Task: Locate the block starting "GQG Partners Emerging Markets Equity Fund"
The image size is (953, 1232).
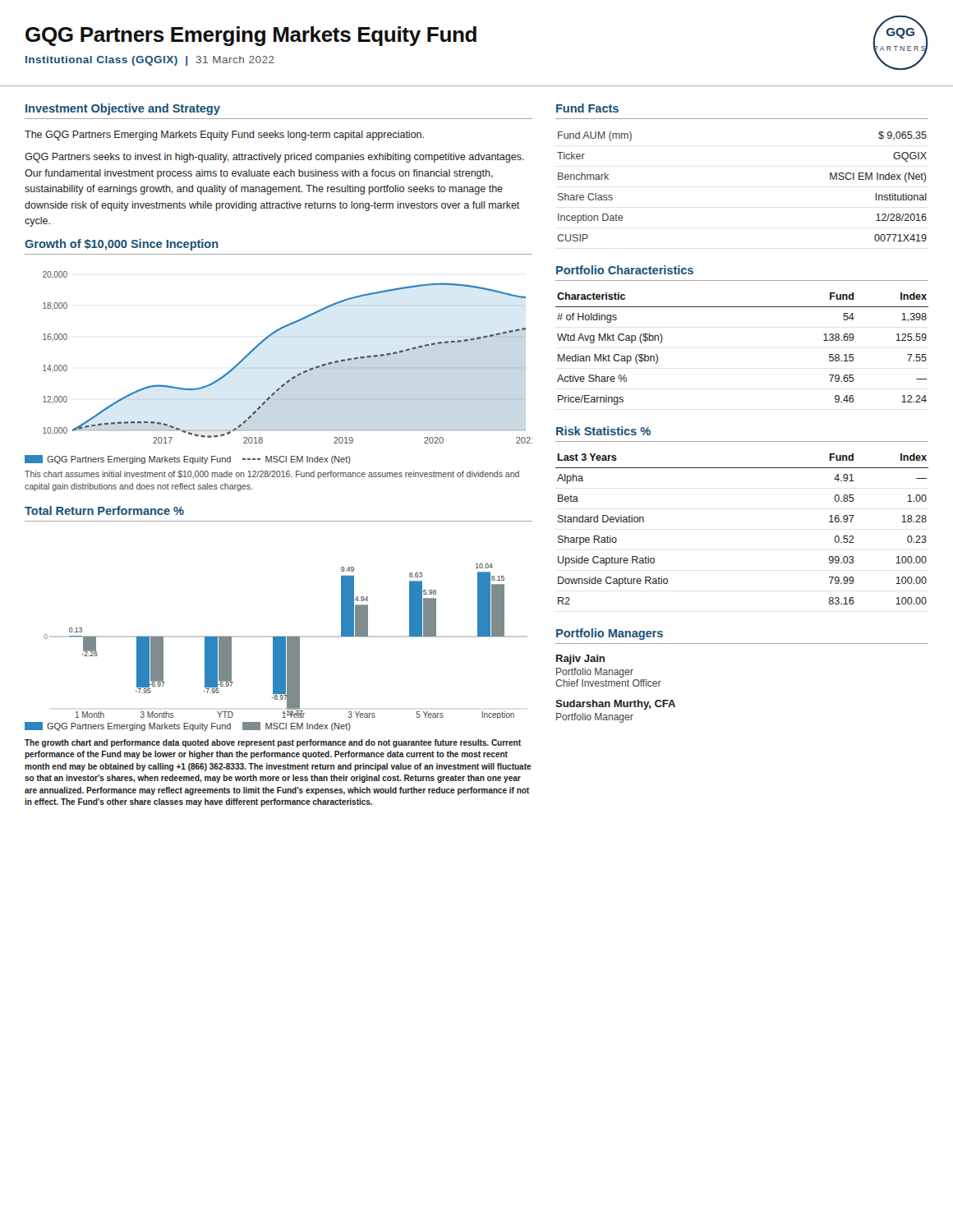Action: pos(251,34)
